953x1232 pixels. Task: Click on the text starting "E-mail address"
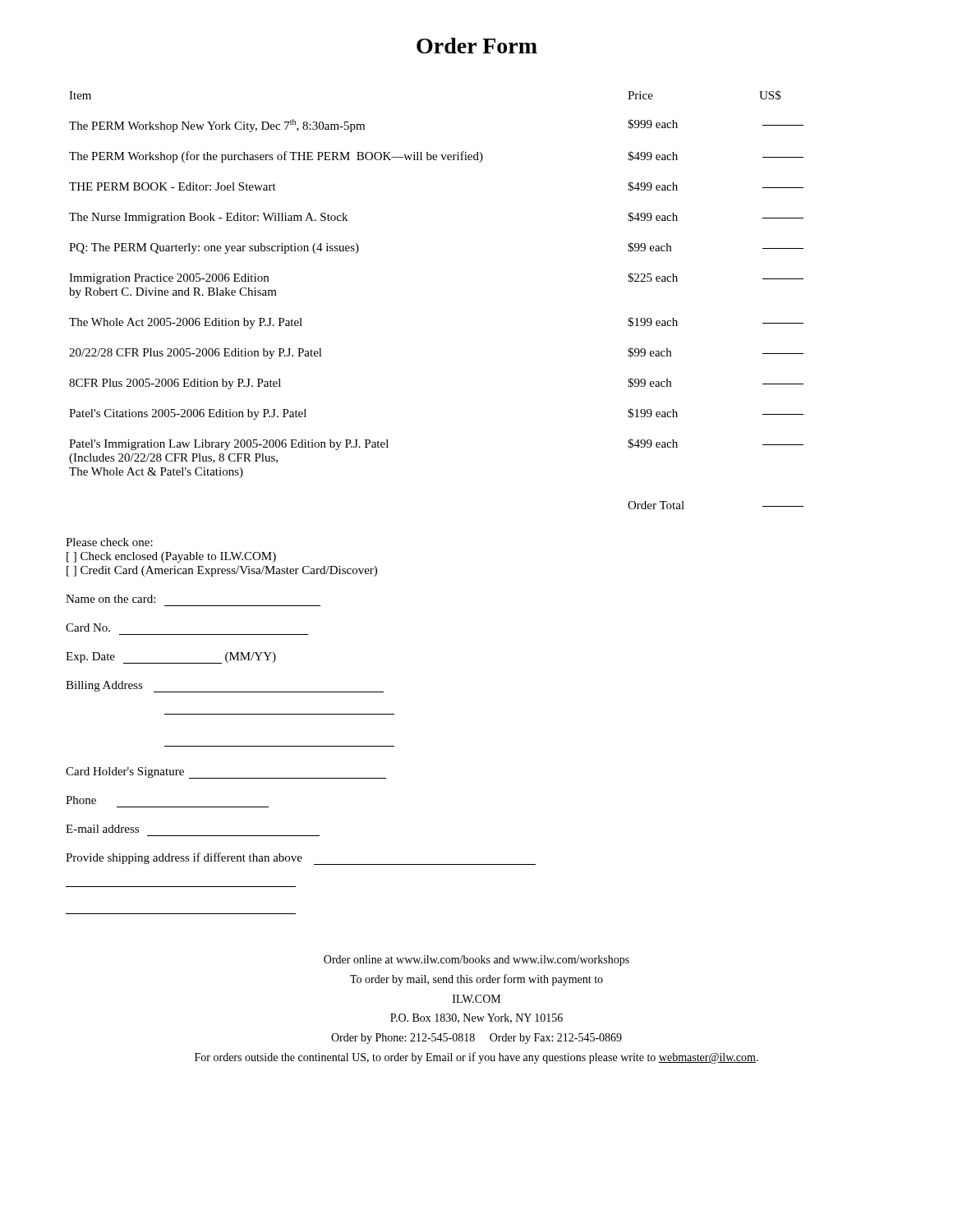[102, 829]
